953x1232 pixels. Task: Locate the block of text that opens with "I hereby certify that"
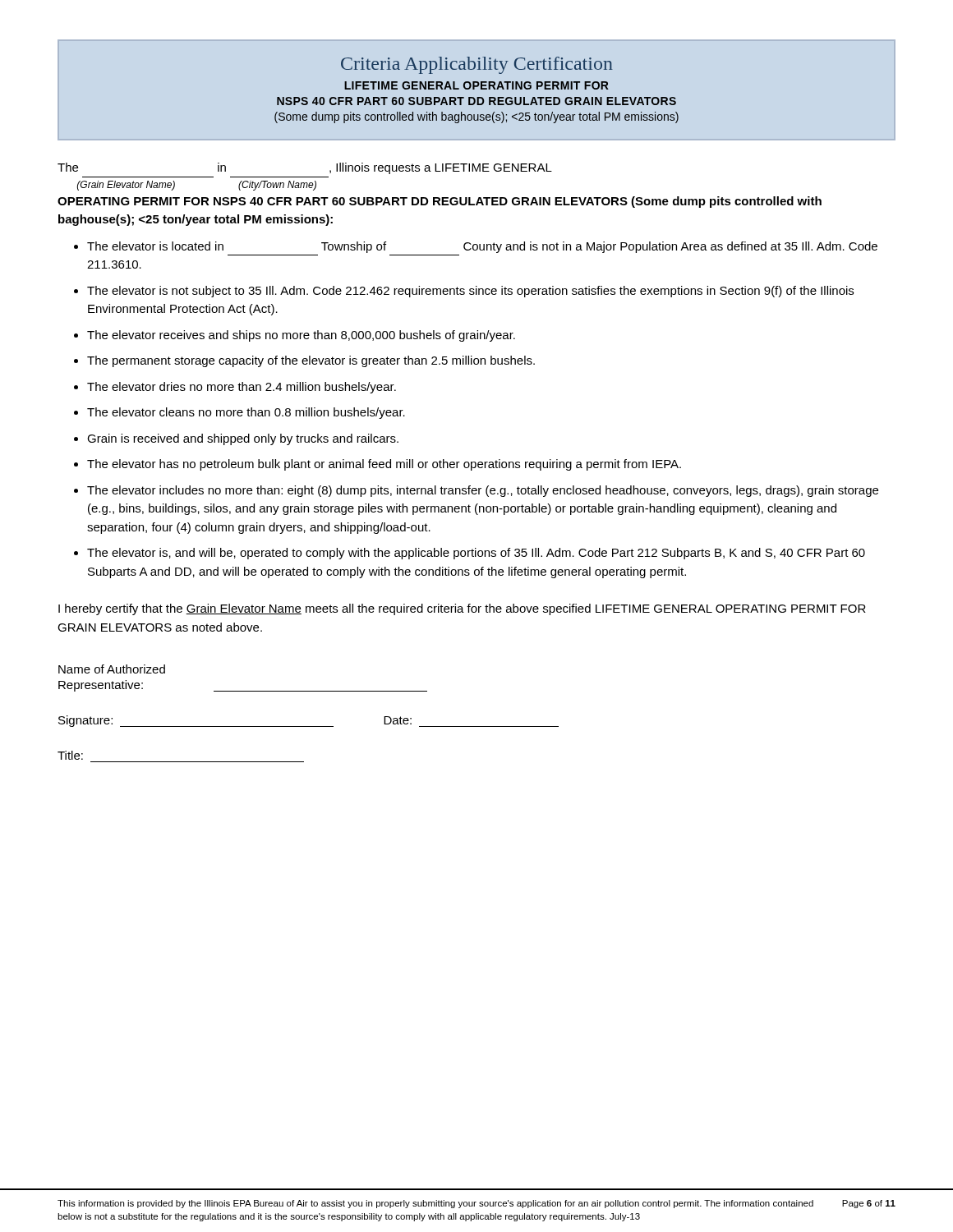(462, 618)
